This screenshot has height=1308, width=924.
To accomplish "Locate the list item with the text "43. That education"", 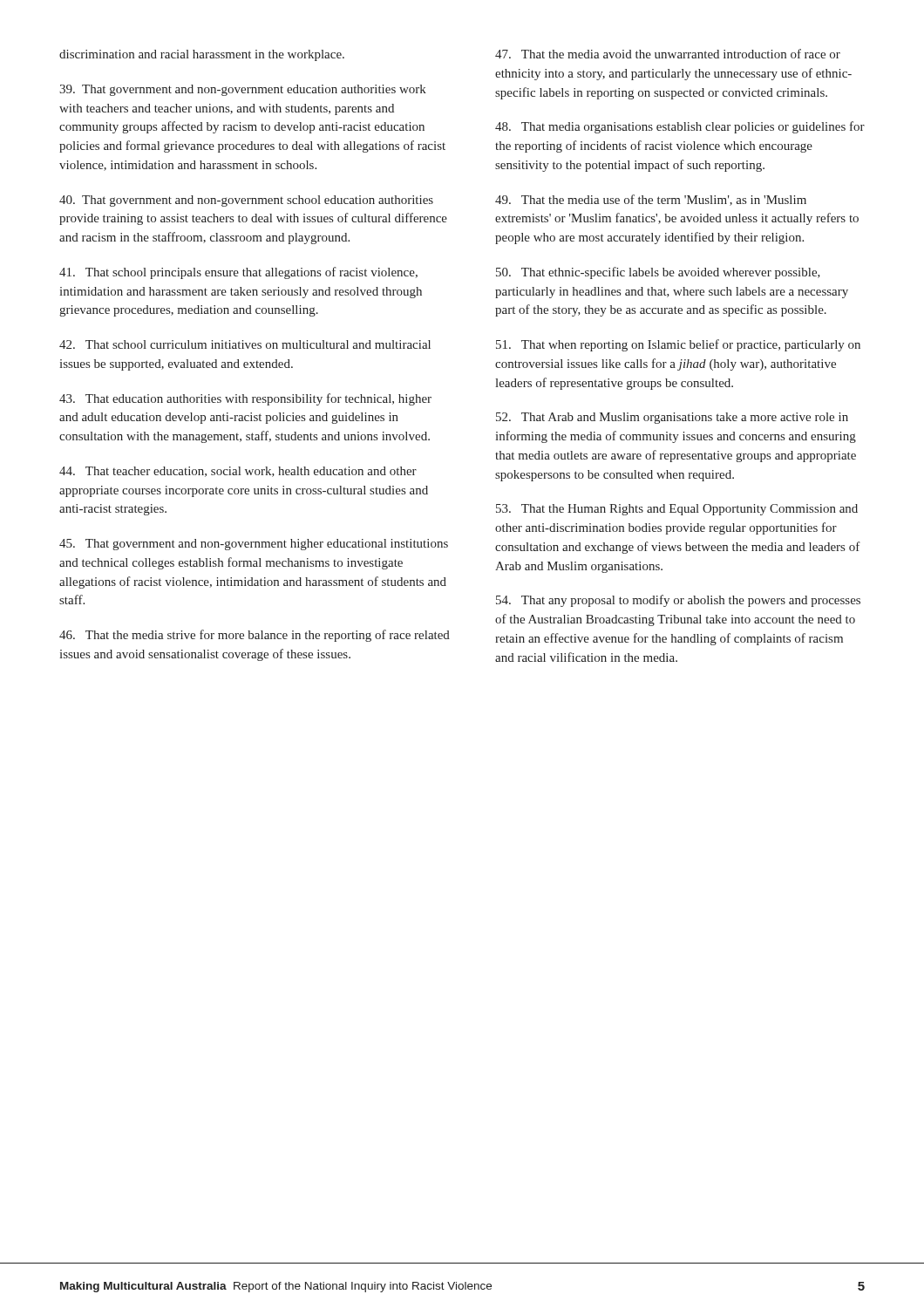I will (255, 418).
